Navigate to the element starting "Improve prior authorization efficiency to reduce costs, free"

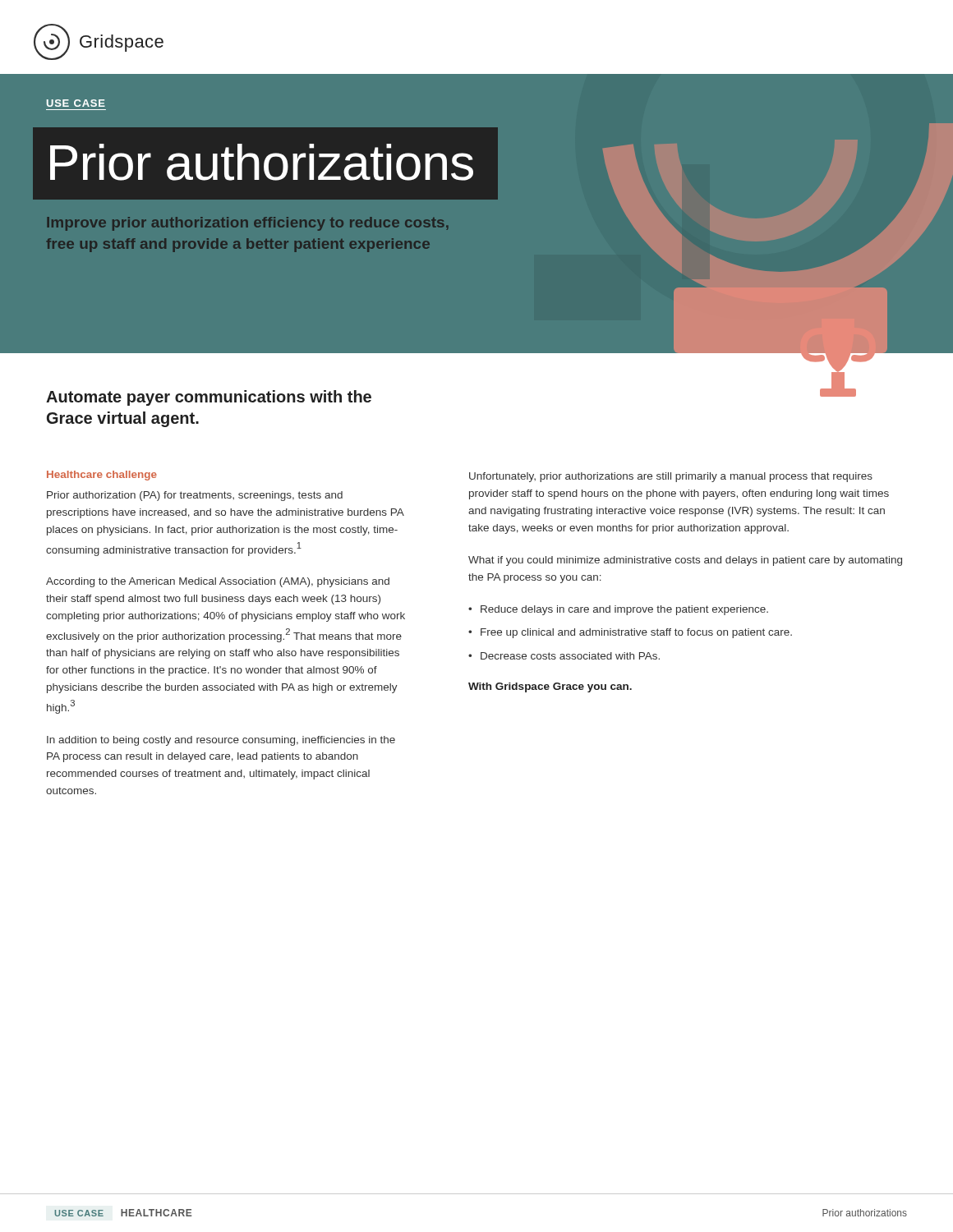point(248,233)
